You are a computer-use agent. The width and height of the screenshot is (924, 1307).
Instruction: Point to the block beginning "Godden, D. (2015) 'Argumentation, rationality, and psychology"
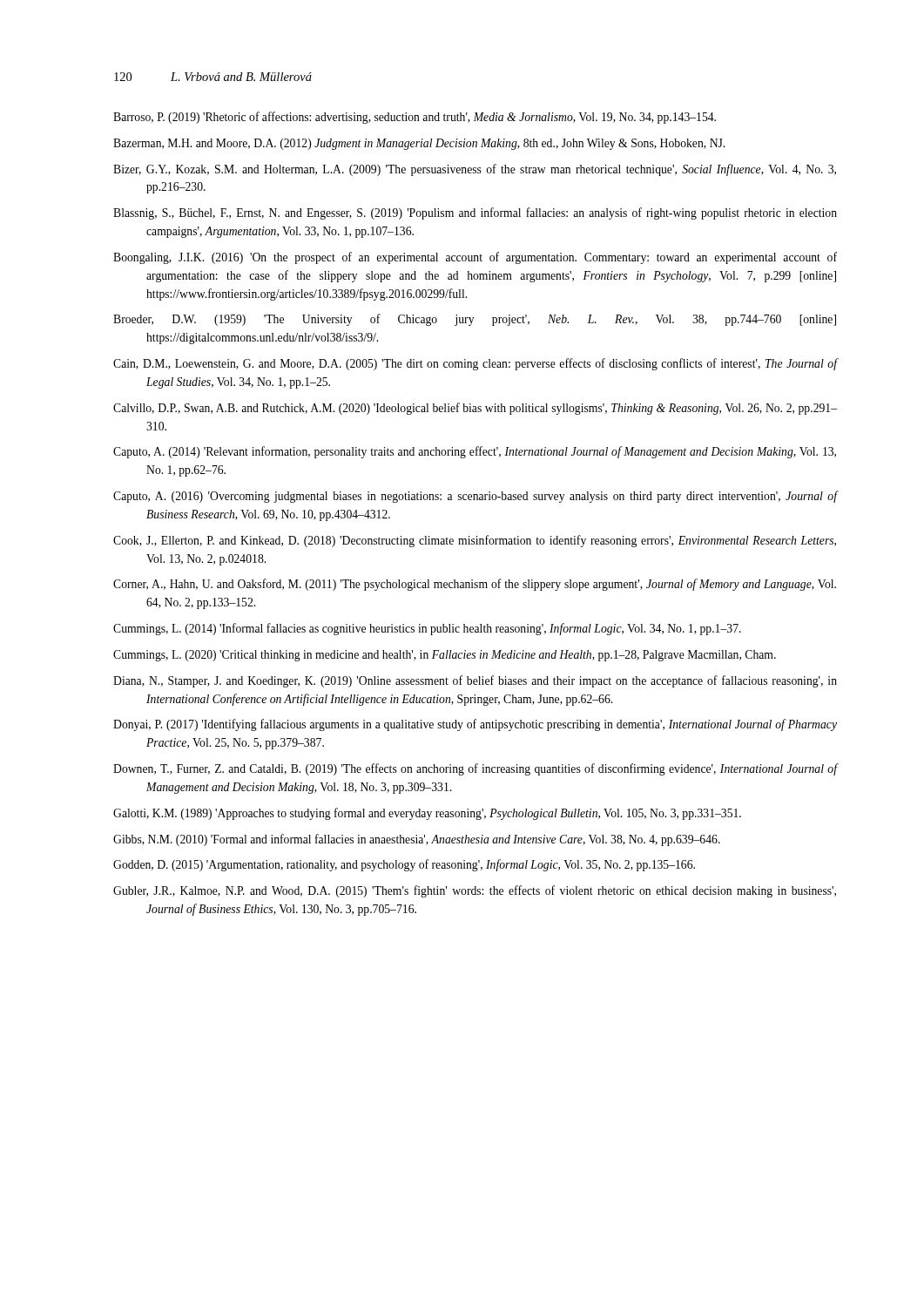pyautogui.click(x=475, y=866)
